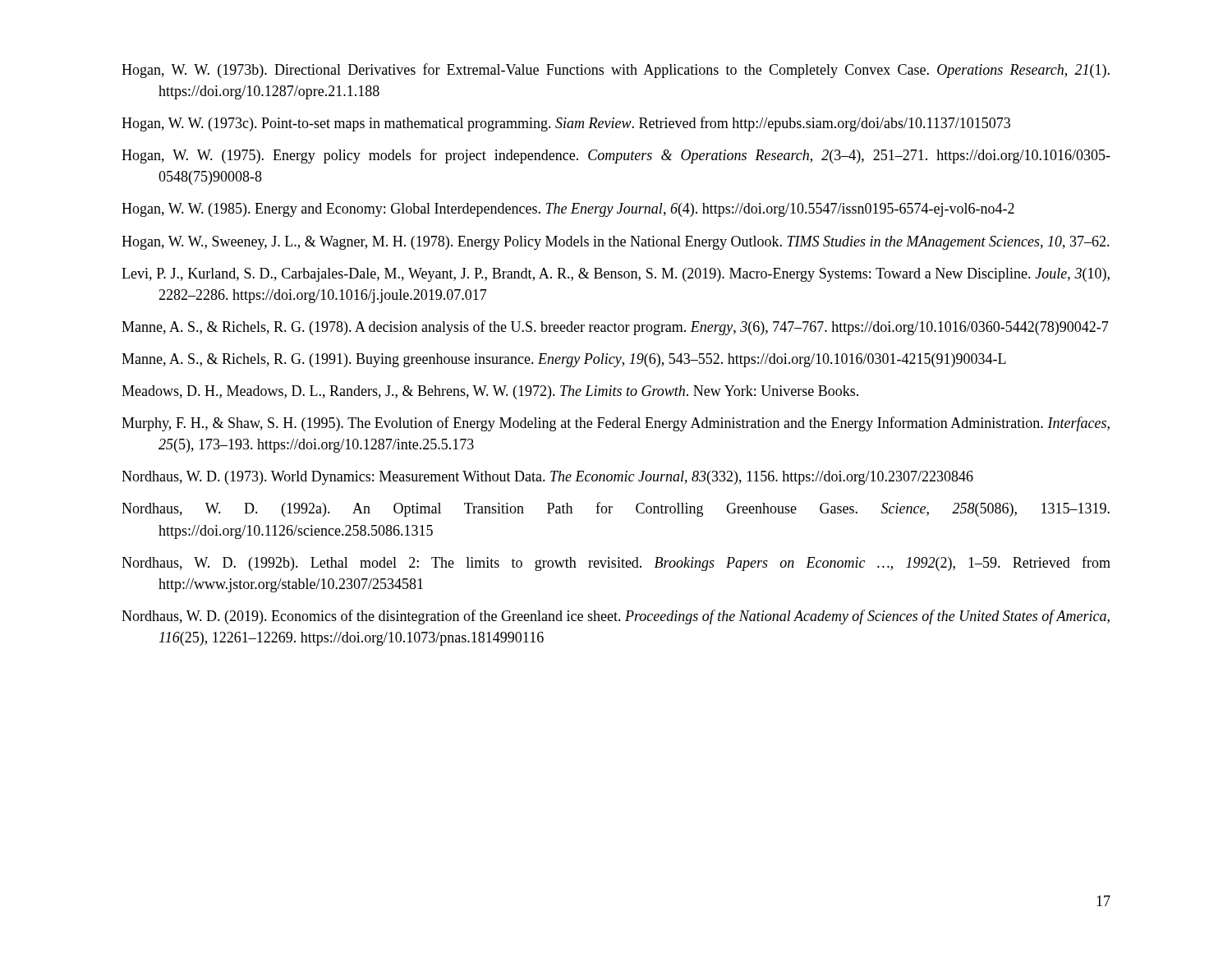Click on the passage starting "Meadows, D. H., Meadows, D. L., Randers,"
1232x953 pixels.
coord(491,391)
